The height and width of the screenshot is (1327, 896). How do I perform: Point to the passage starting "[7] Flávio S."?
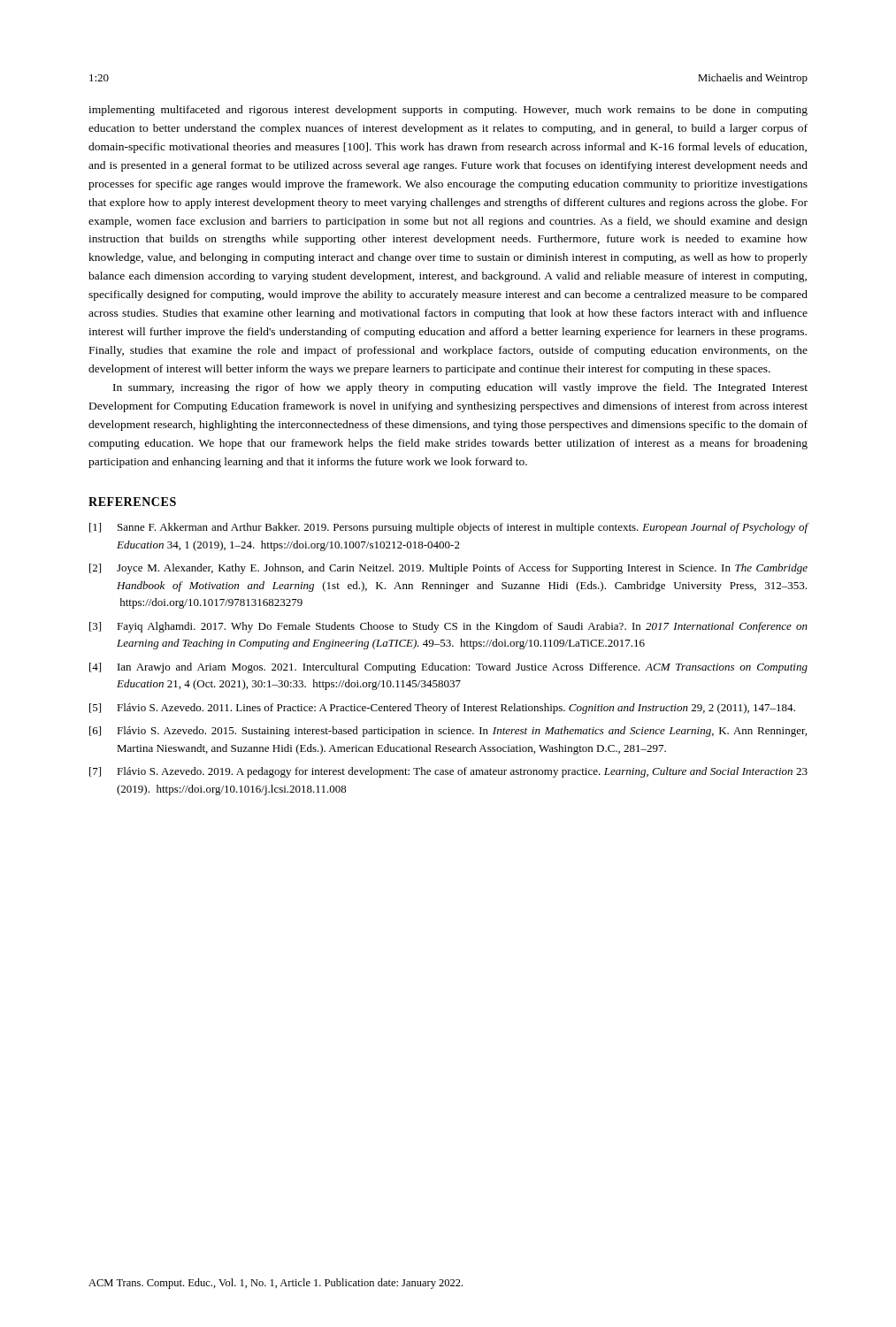448,780
